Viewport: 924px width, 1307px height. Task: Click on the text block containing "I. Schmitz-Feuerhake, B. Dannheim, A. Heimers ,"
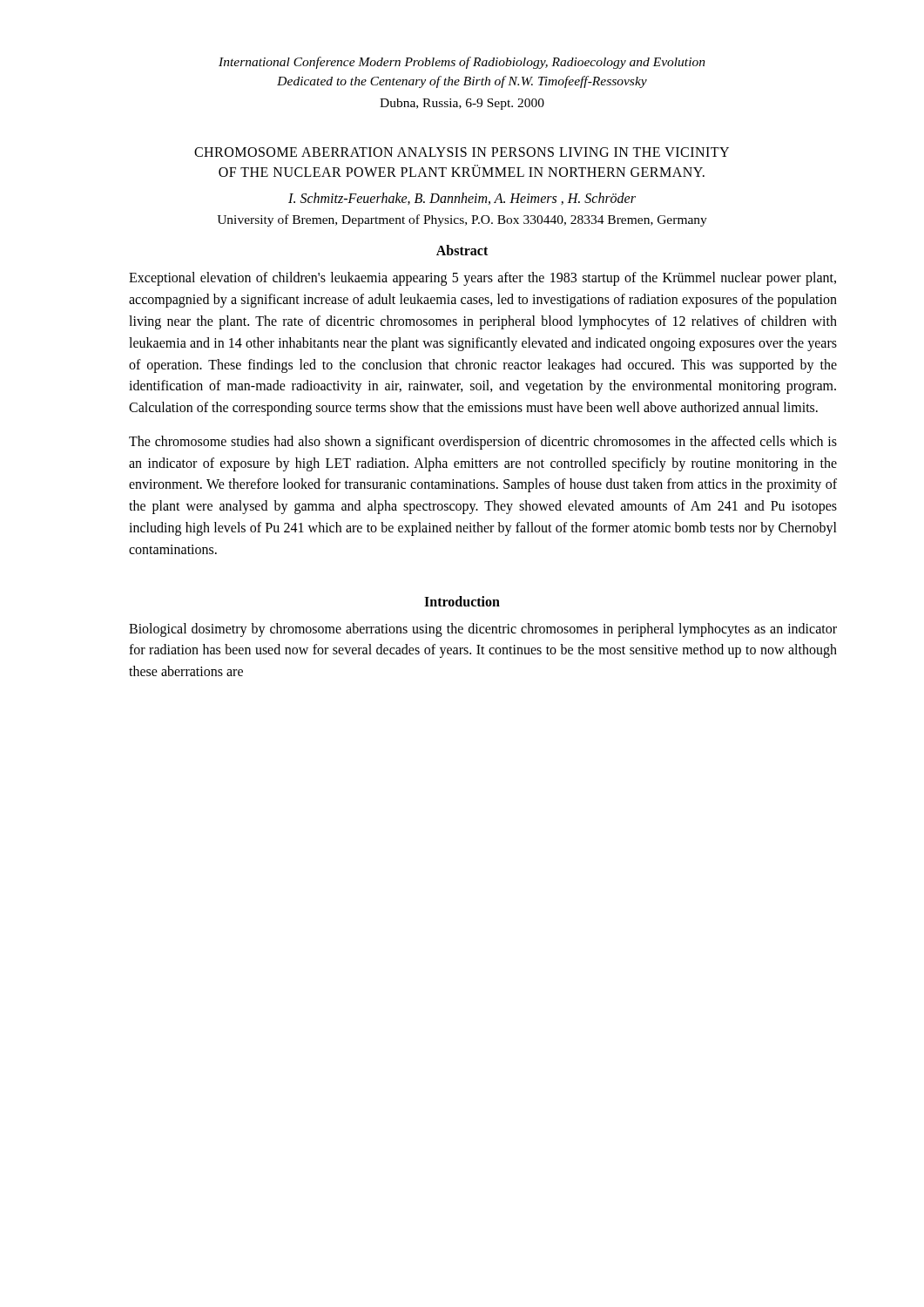tap(462, 198)
